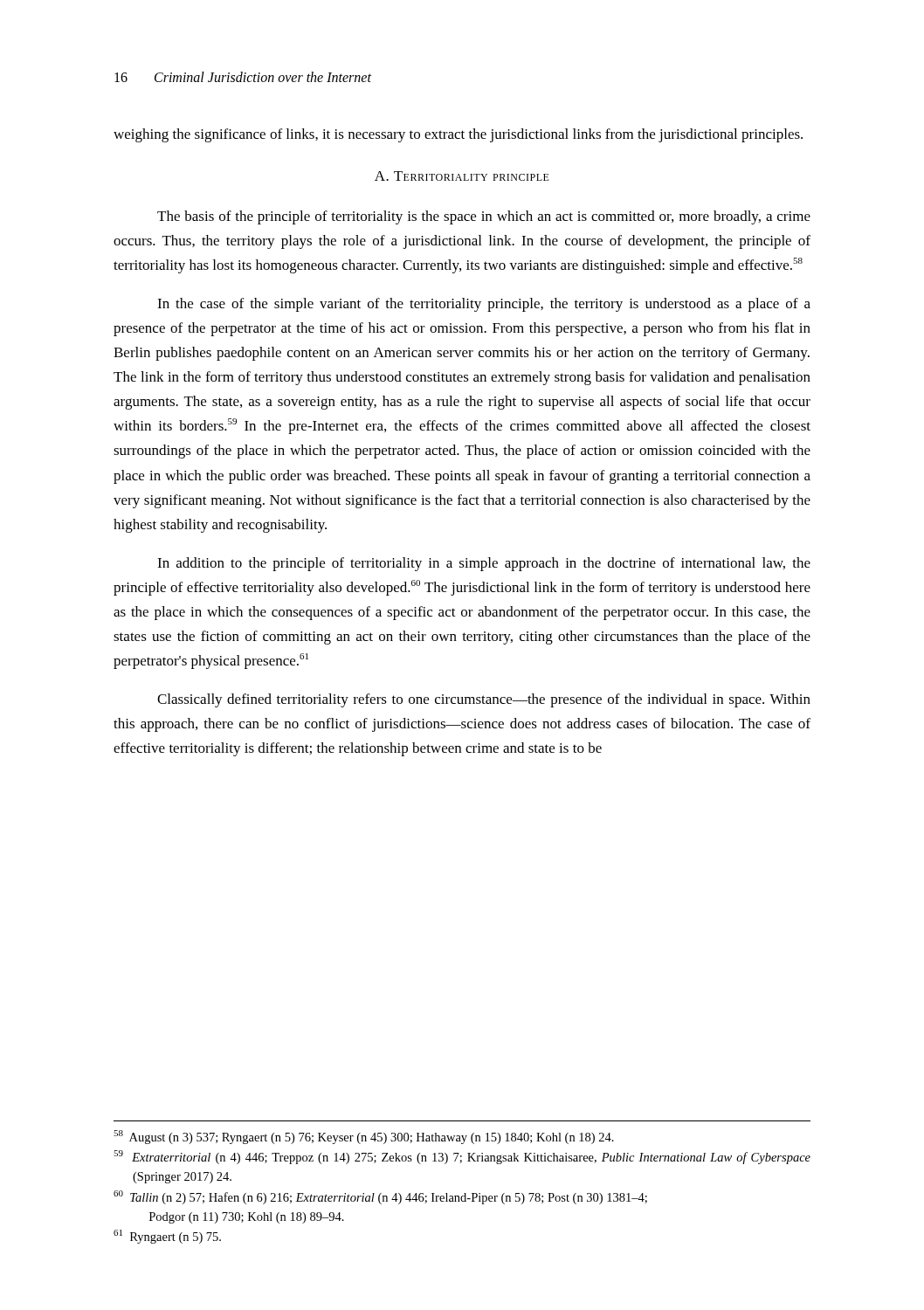
Task: Locate the element starting "59 Extraterritorial (n 4) 446; Treppoz (n 14)"
Action: pos(462,1166)
